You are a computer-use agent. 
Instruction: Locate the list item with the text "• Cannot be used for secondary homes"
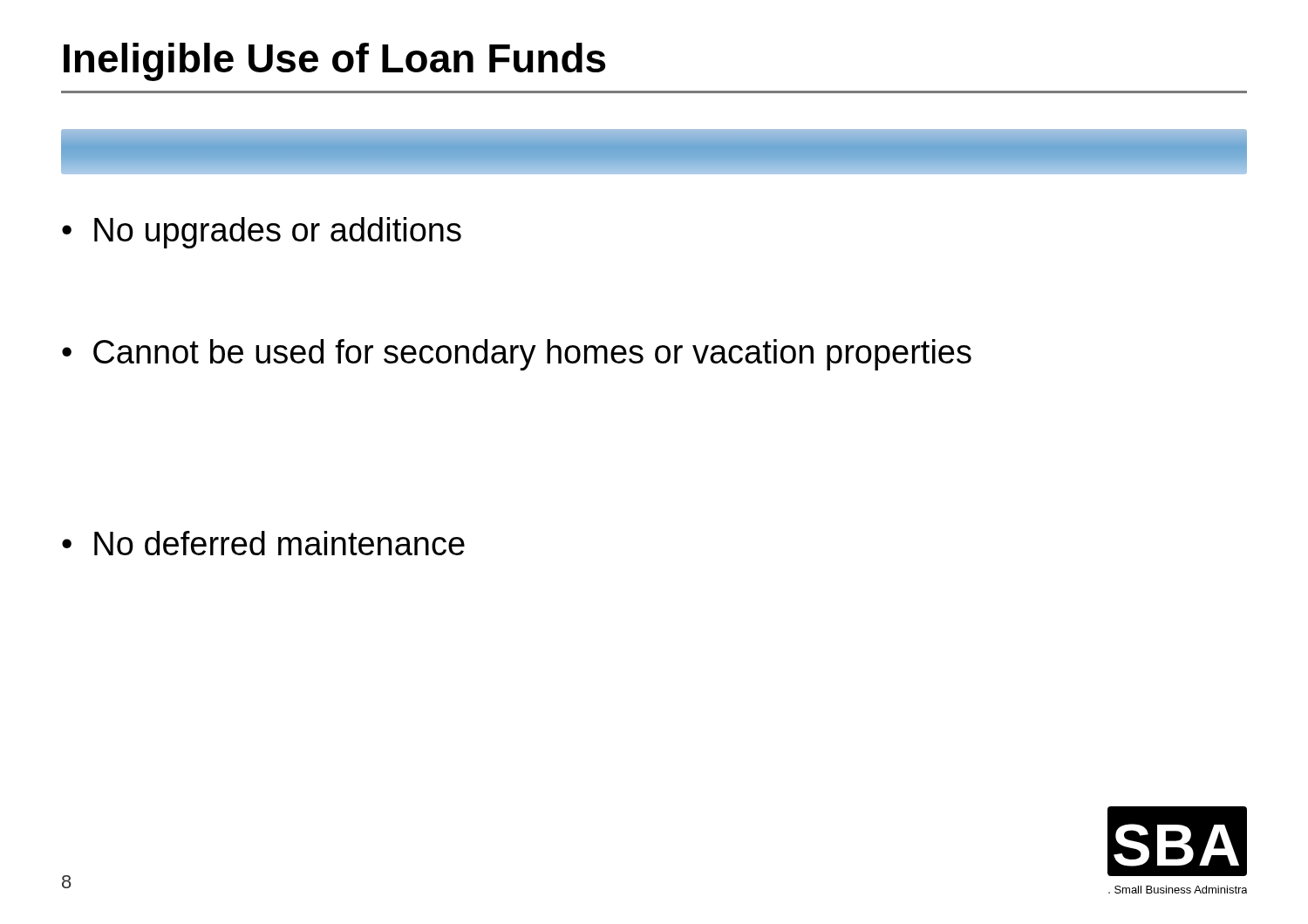(x=597, y=353)
